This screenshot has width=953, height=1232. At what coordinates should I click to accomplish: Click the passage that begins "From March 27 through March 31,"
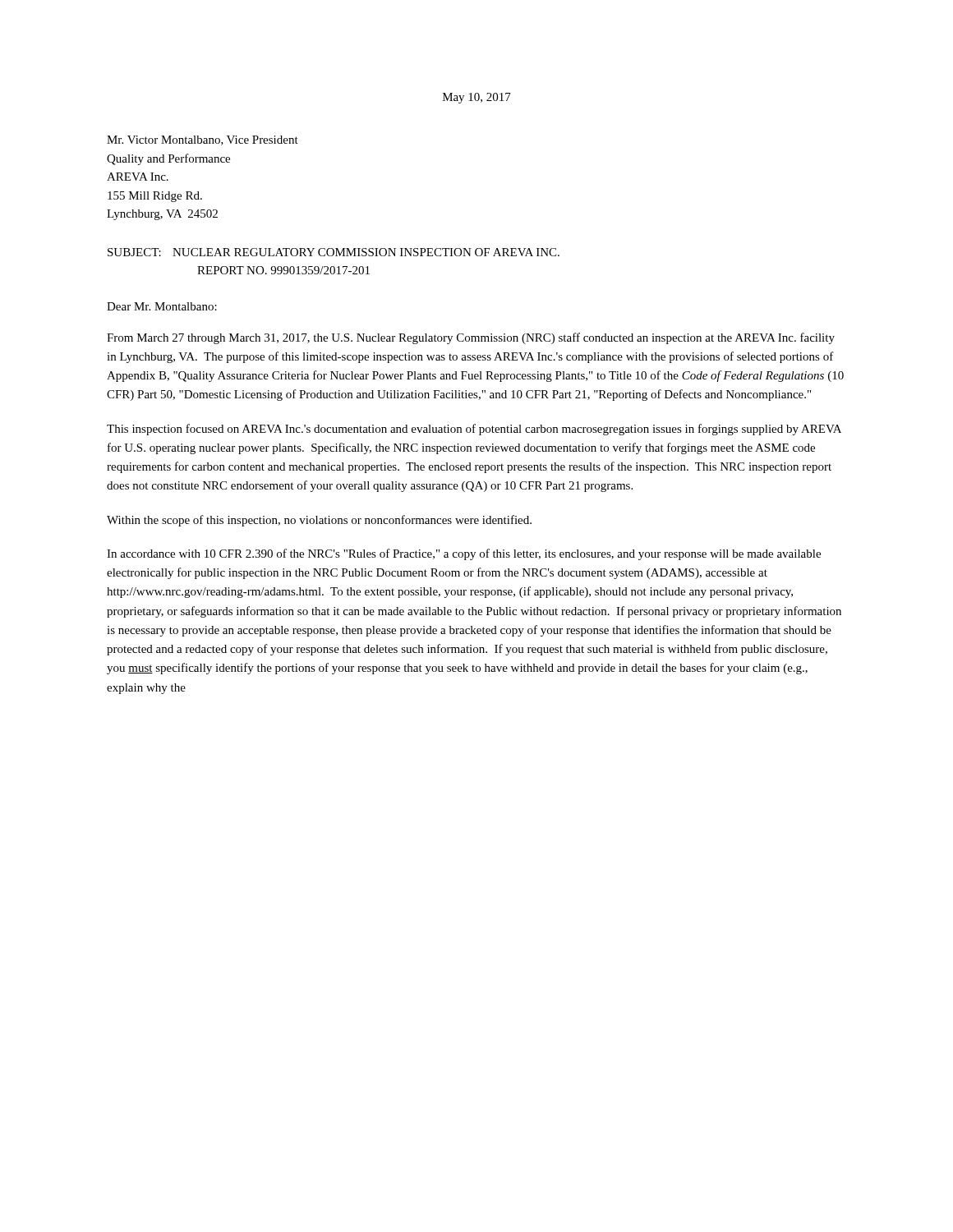[475, 366]
